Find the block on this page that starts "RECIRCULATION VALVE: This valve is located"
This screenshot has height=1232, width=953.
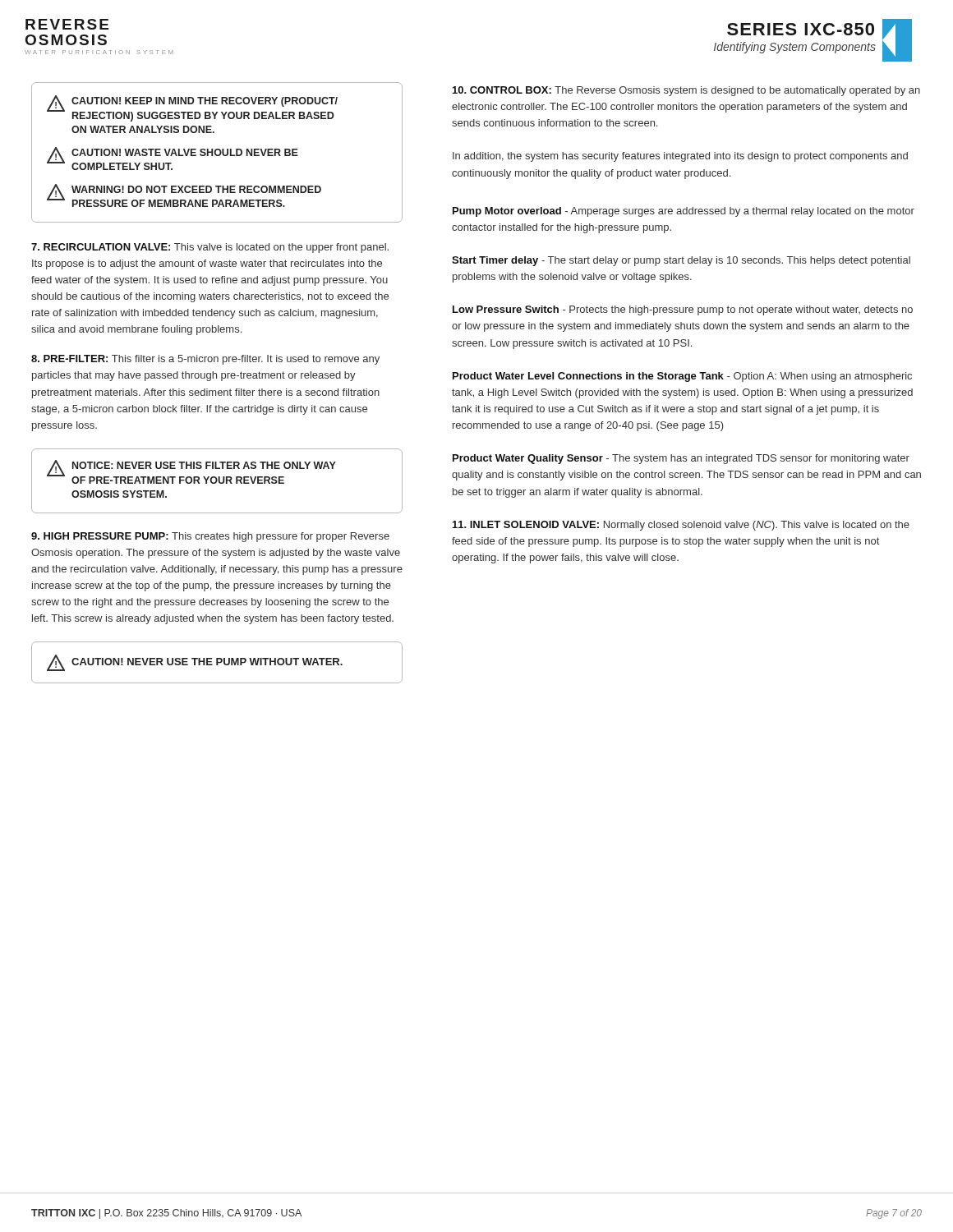pos(210,288)
